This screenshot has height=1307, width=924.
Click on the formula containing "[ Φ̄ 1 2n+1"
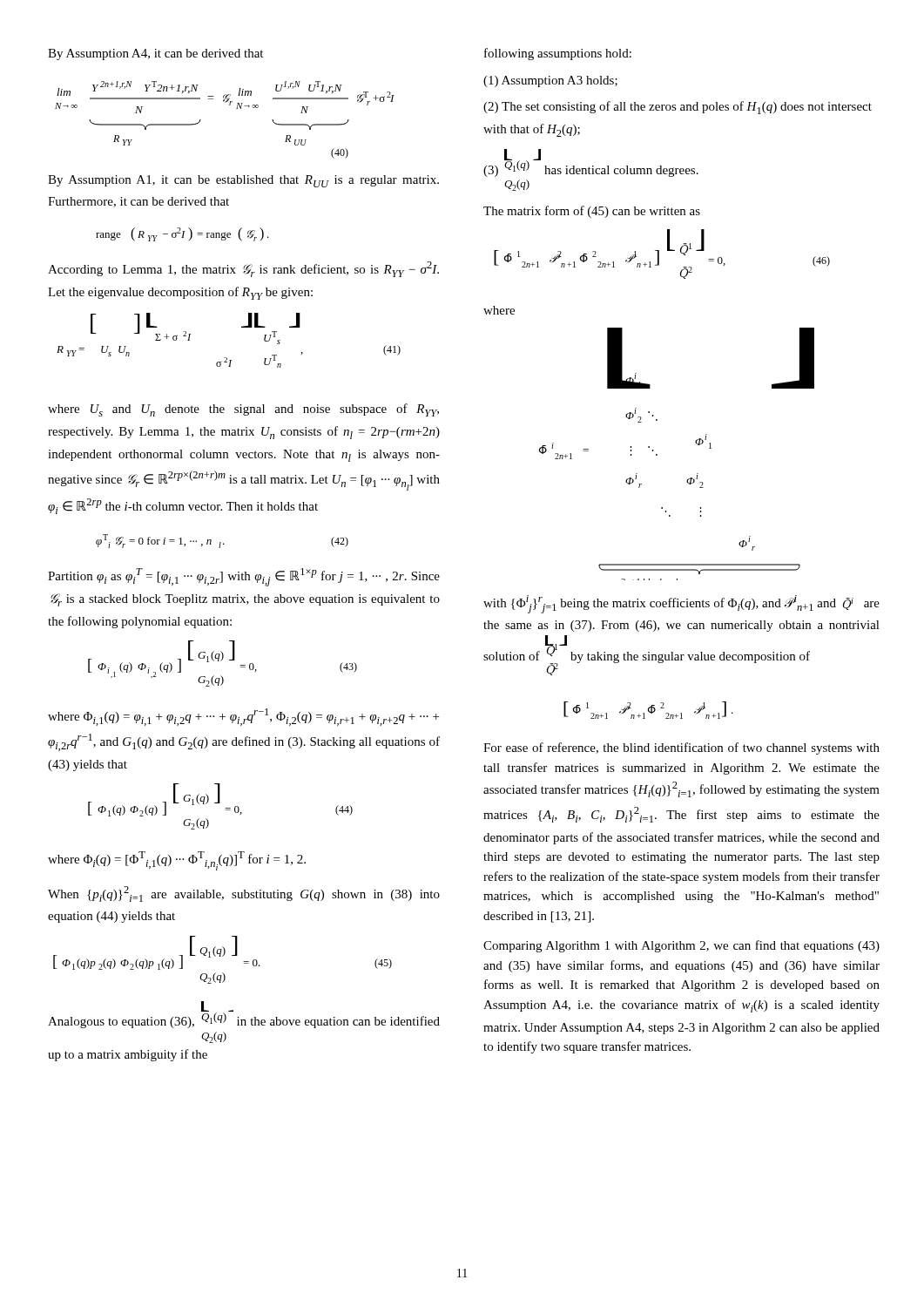(x=681, y=259)
